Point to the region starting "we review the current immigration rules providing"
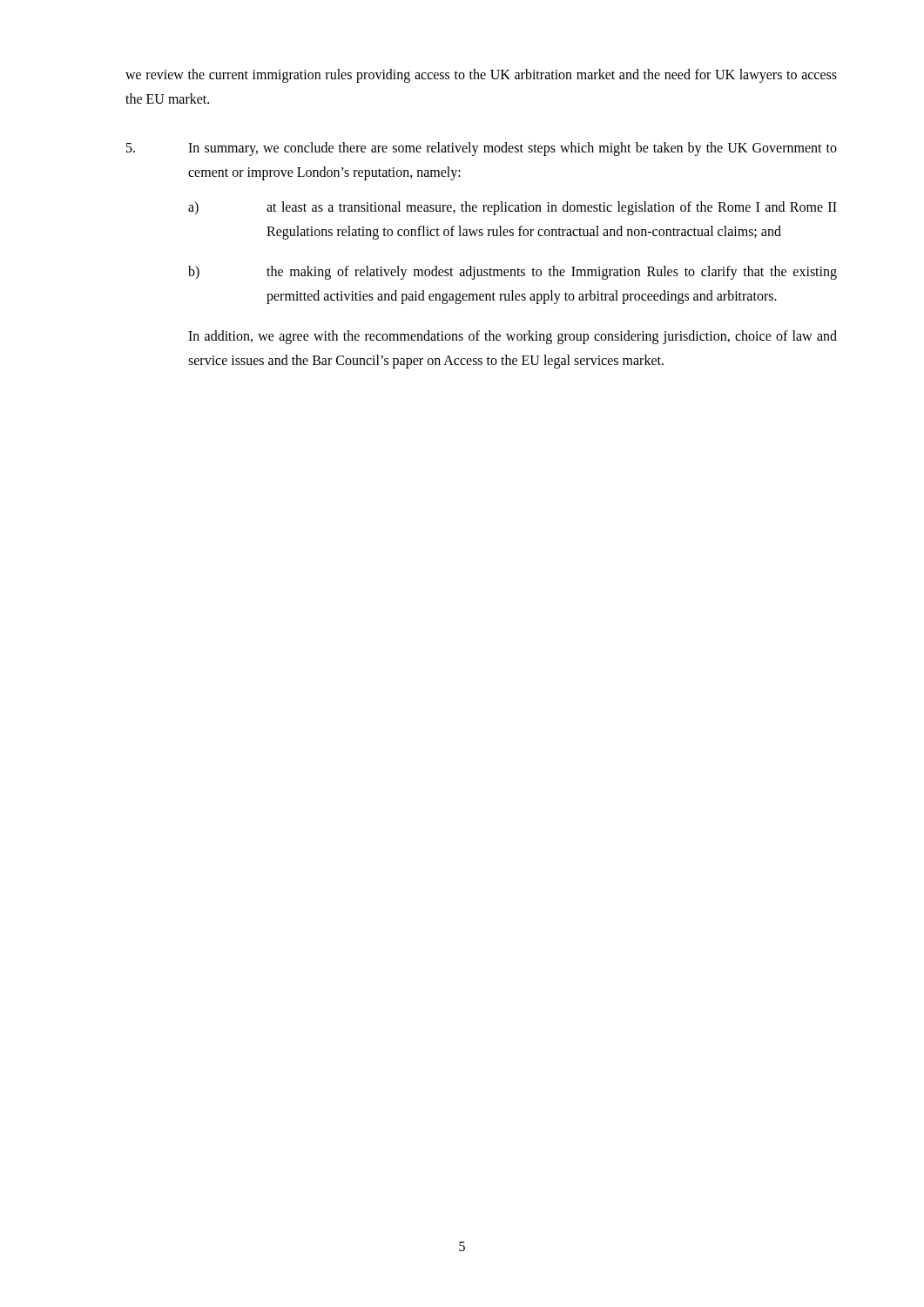Viewport: 924px width, 1307px height. pos(481,87)
